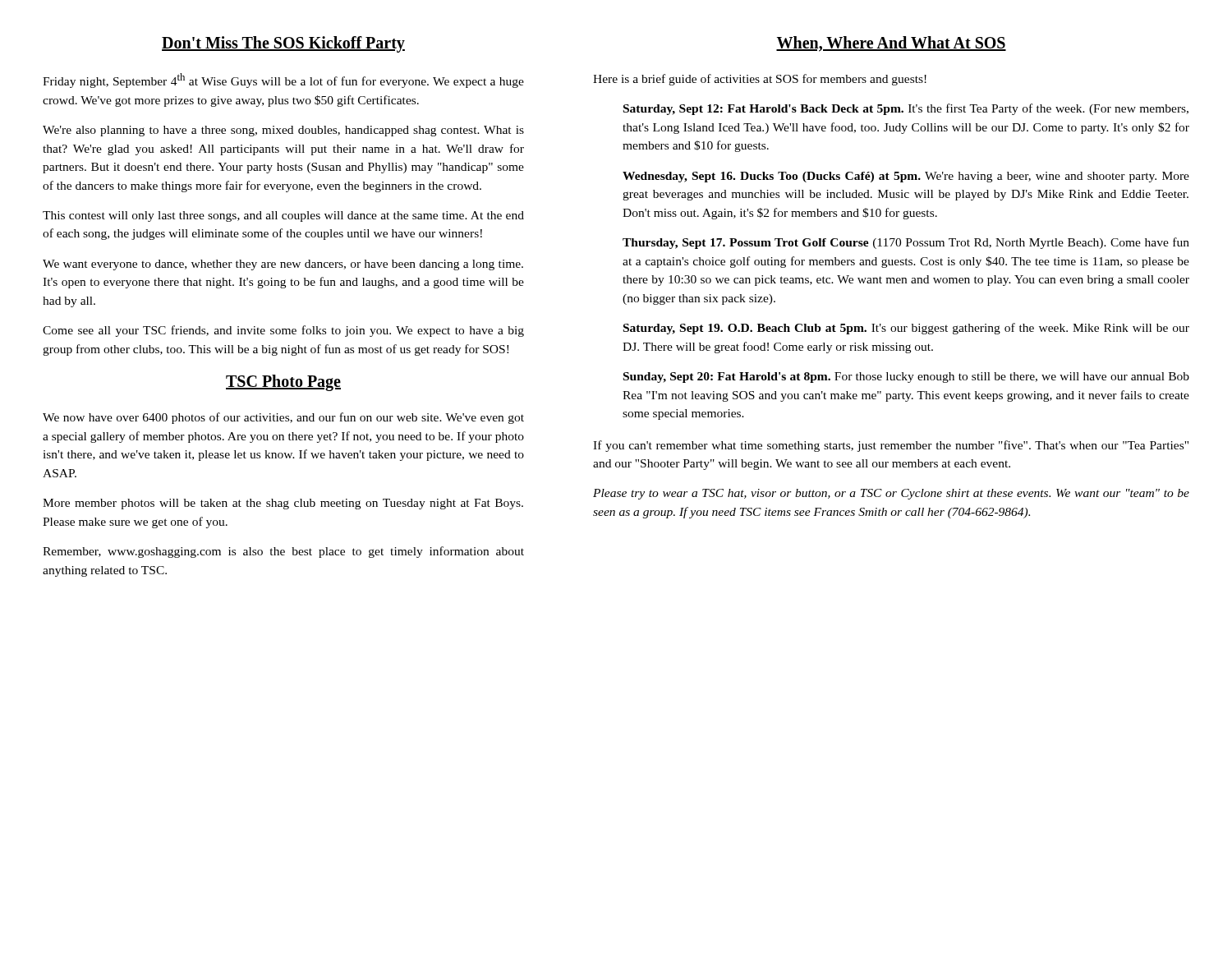Viewport: 1232px width, 953px height.
Task: Where is the passage that starts "More member photos"?
Action: click(x=283, y=512)
